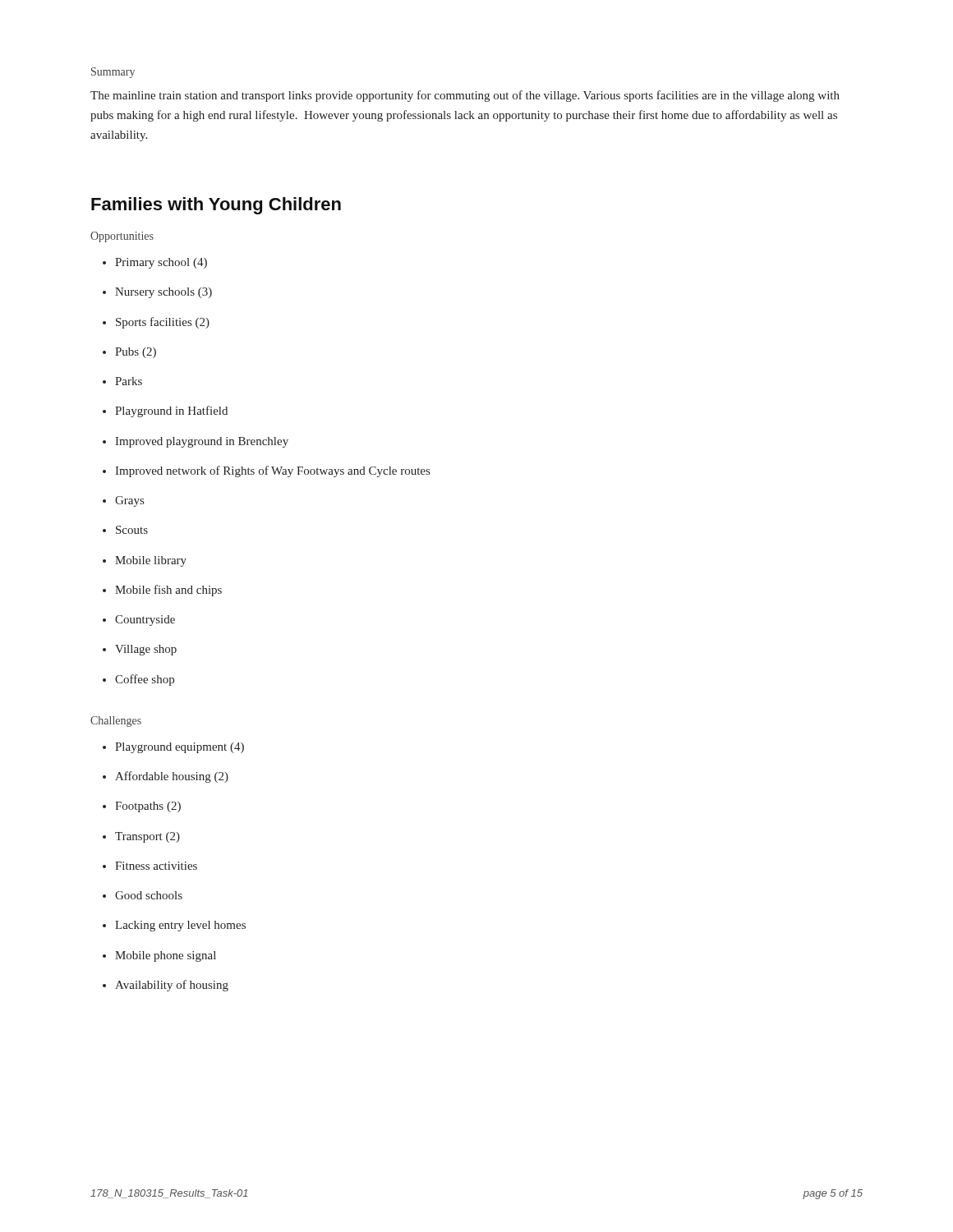
Task: Find the element starting "The mainline train station and transport"
Action: coord(465,115)
